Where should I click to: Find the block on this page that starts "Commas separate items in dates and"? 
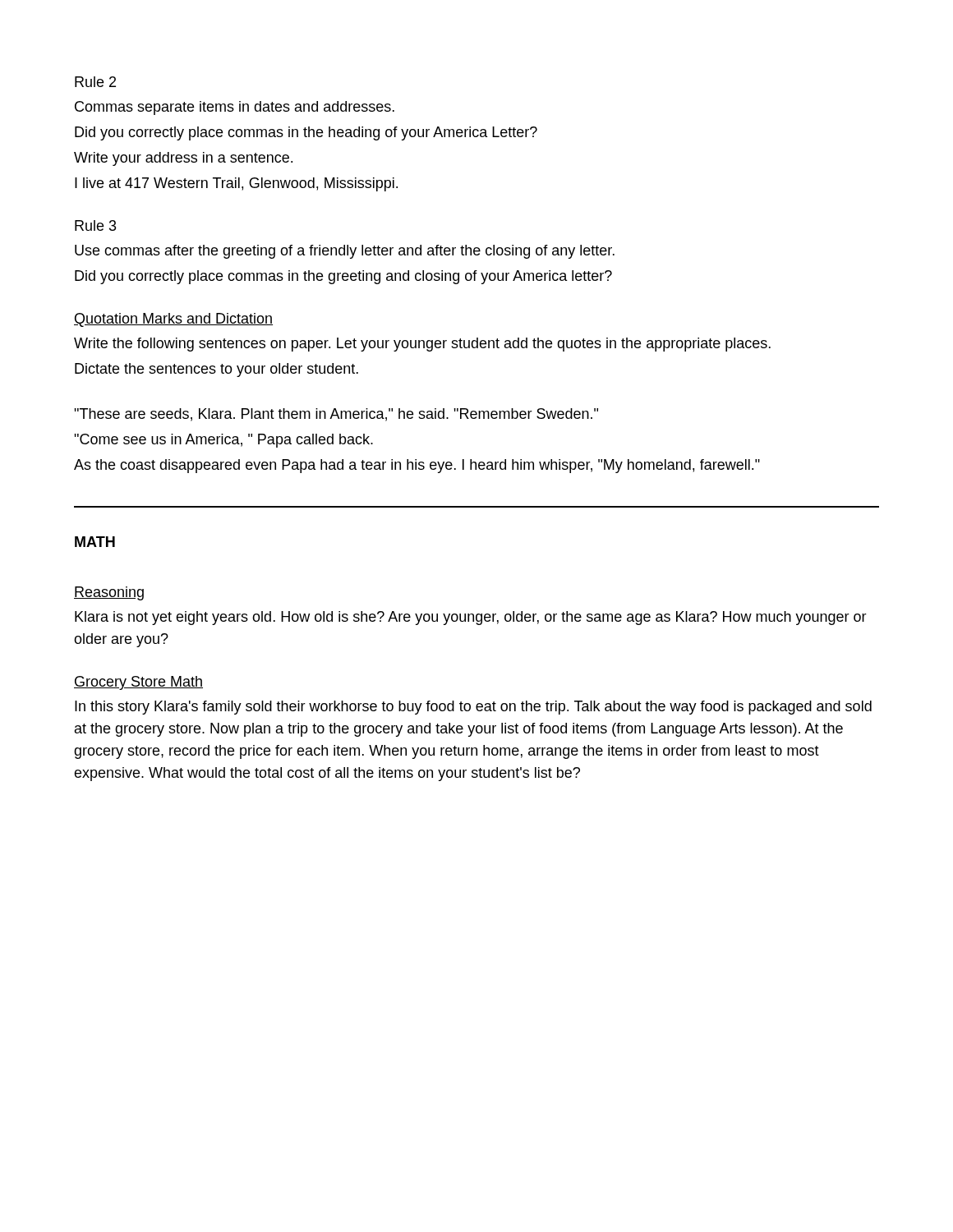(x=476, y=145)
